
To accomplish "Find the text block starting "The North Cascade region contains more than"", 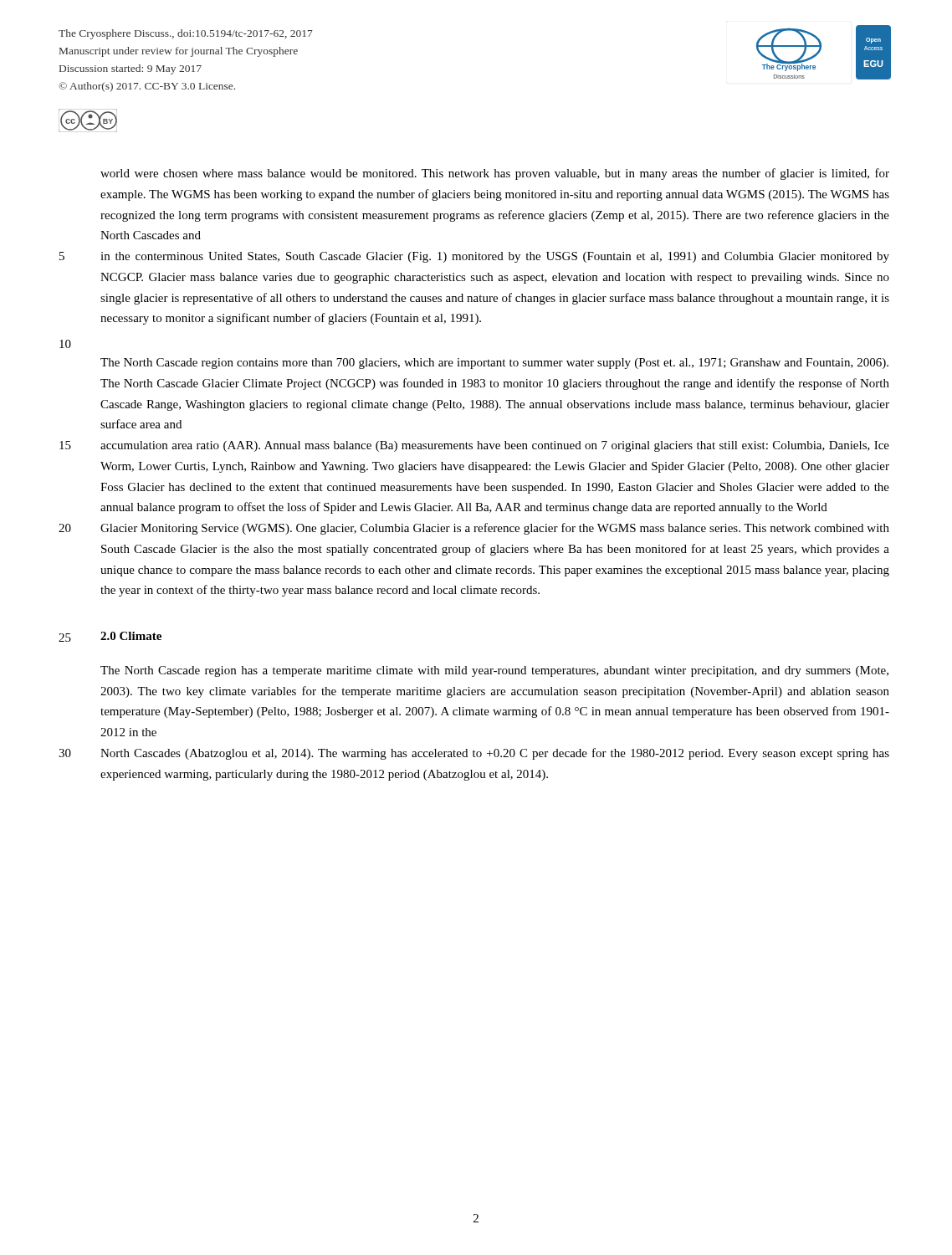I will (x=495, y=477).
